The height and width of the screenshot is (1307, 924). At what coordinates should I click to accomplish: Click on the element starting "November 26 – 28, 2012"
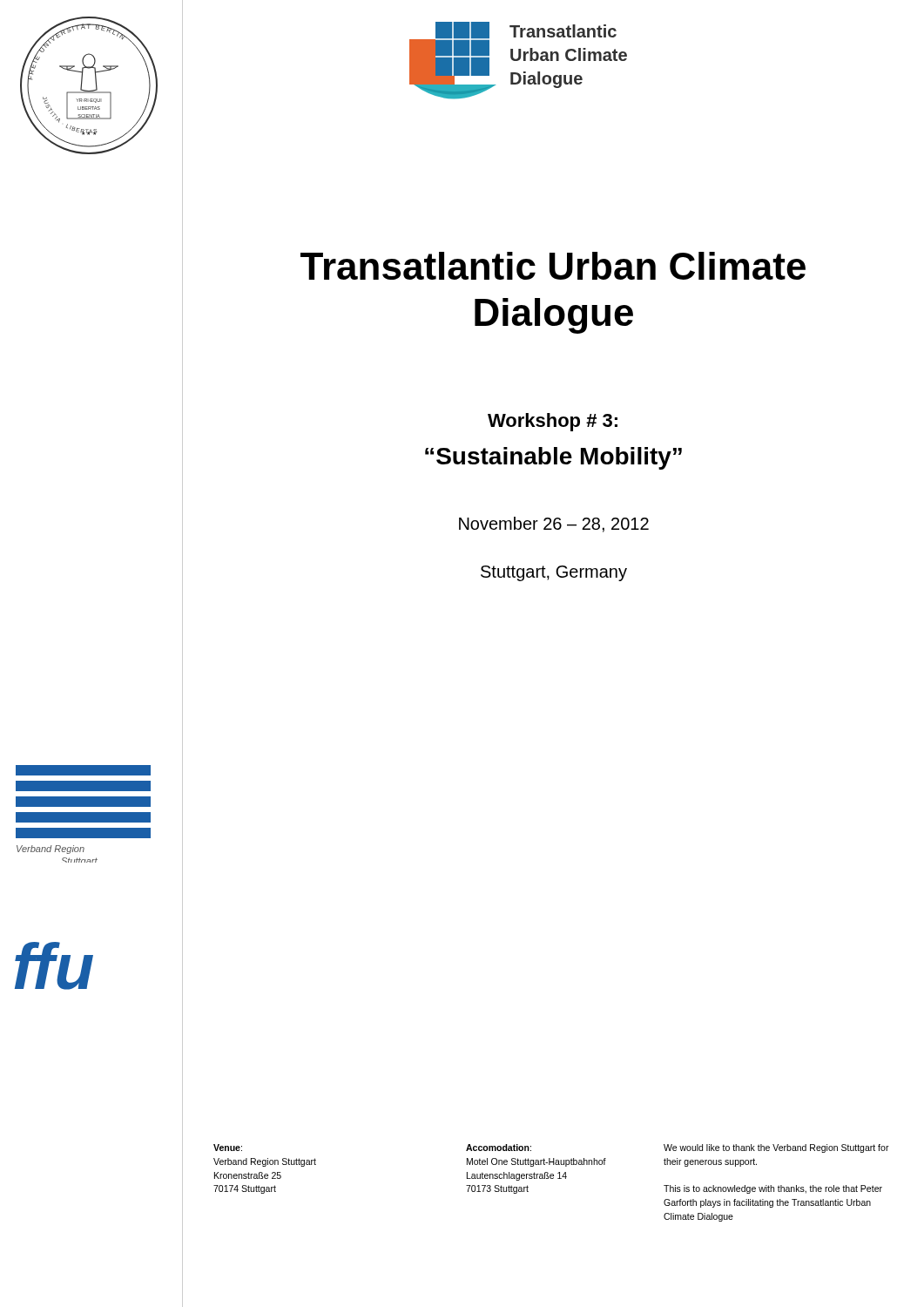pos(553,524)
